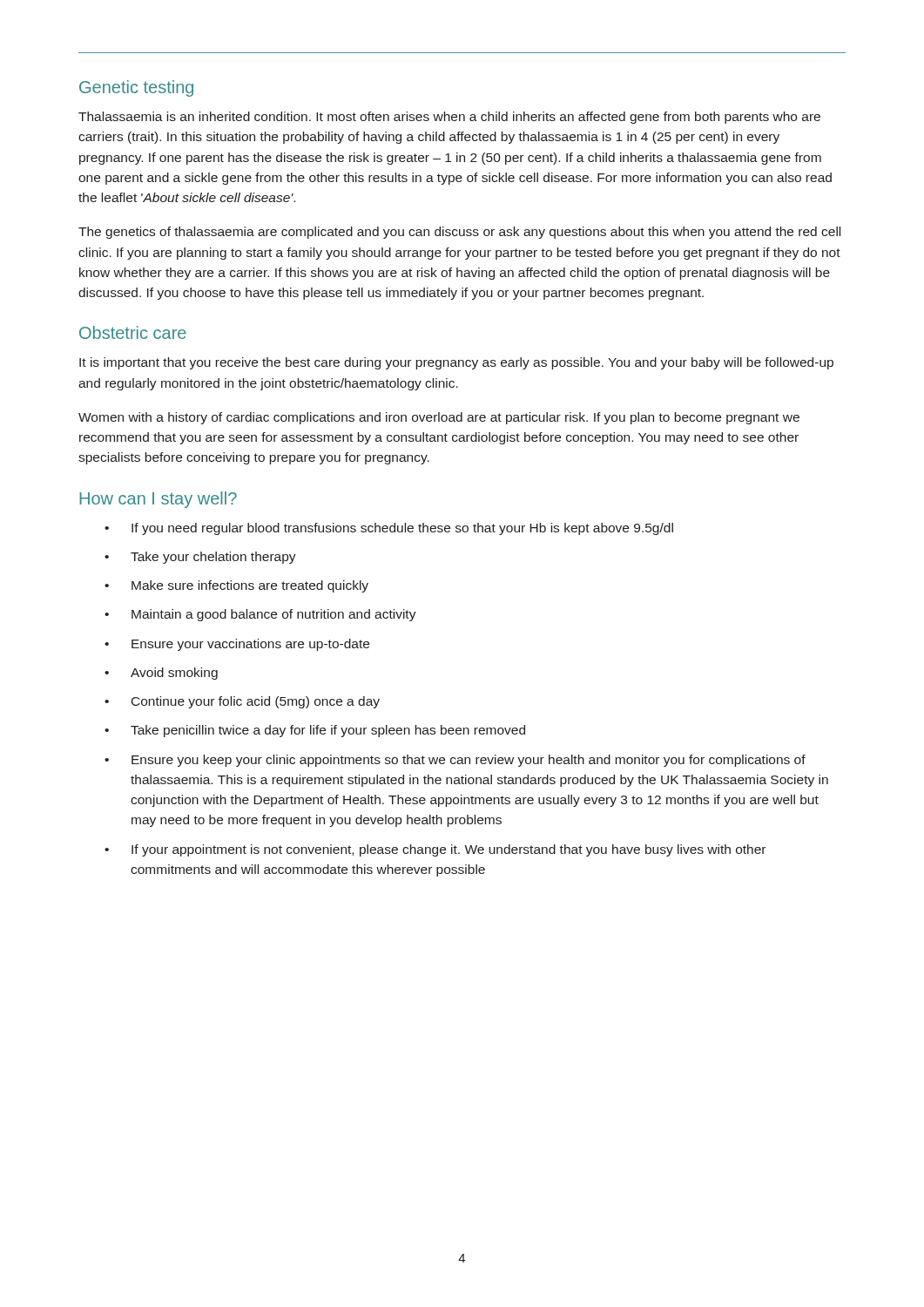Screen dimensions: 1307x924
Task: Where does it say "• Avoid smoking"?
Action: click(x=161, y=674)
